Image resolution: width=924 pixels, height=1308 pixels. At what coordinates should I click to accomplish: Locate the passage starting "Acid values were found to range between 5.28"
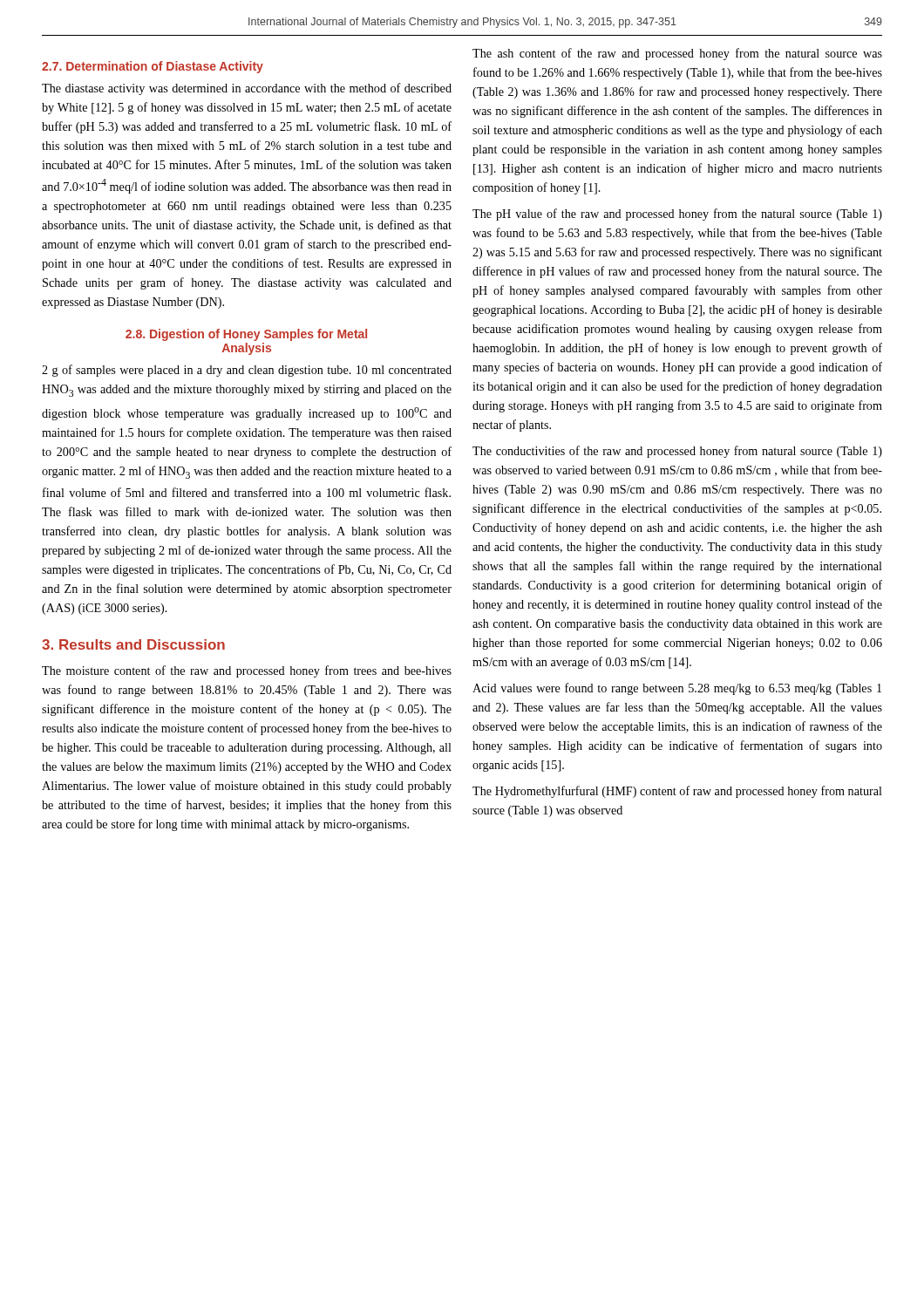point(677,726)
